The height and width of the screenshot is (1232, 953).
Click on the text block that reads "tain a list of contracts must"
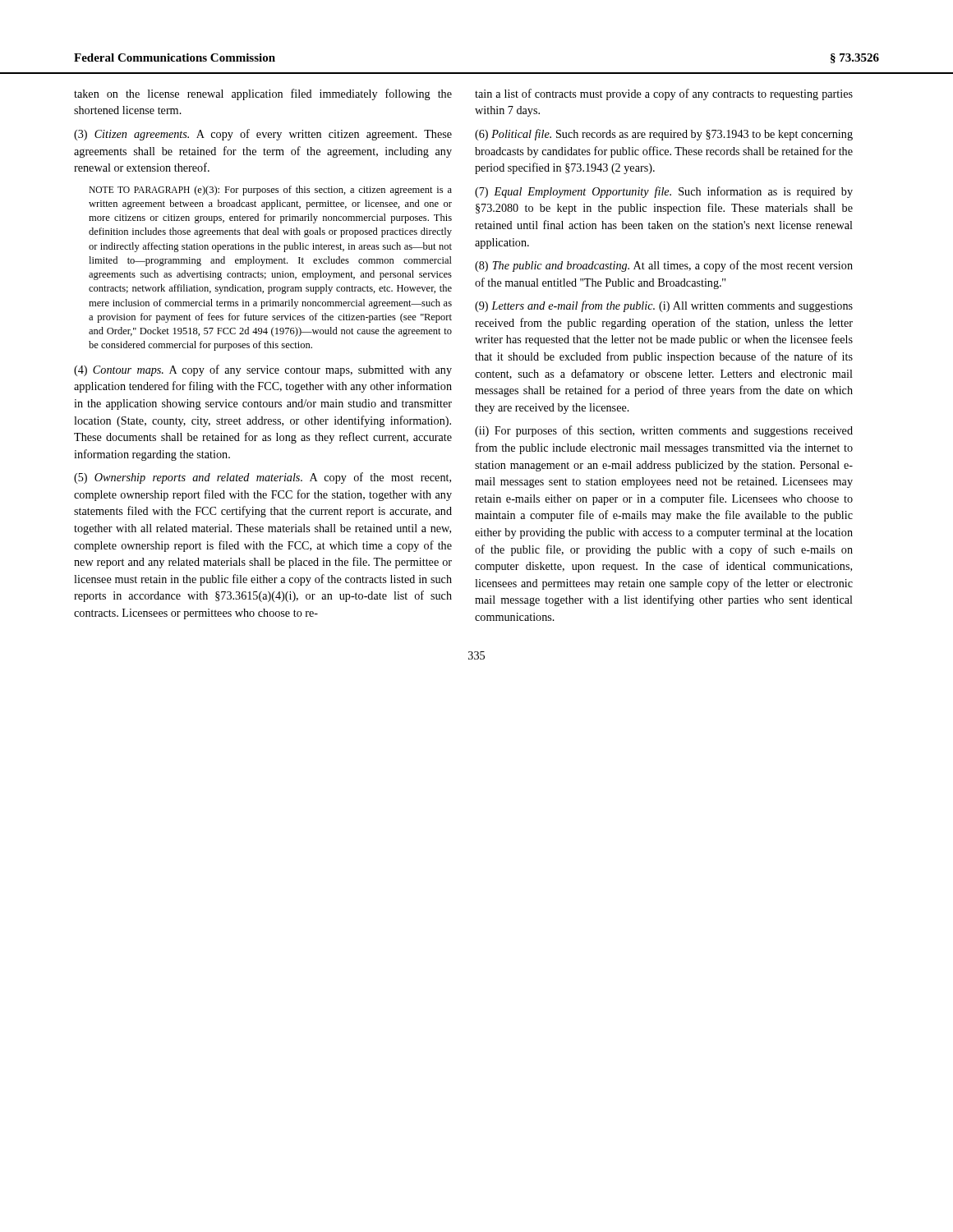click(x=664, y=355)
